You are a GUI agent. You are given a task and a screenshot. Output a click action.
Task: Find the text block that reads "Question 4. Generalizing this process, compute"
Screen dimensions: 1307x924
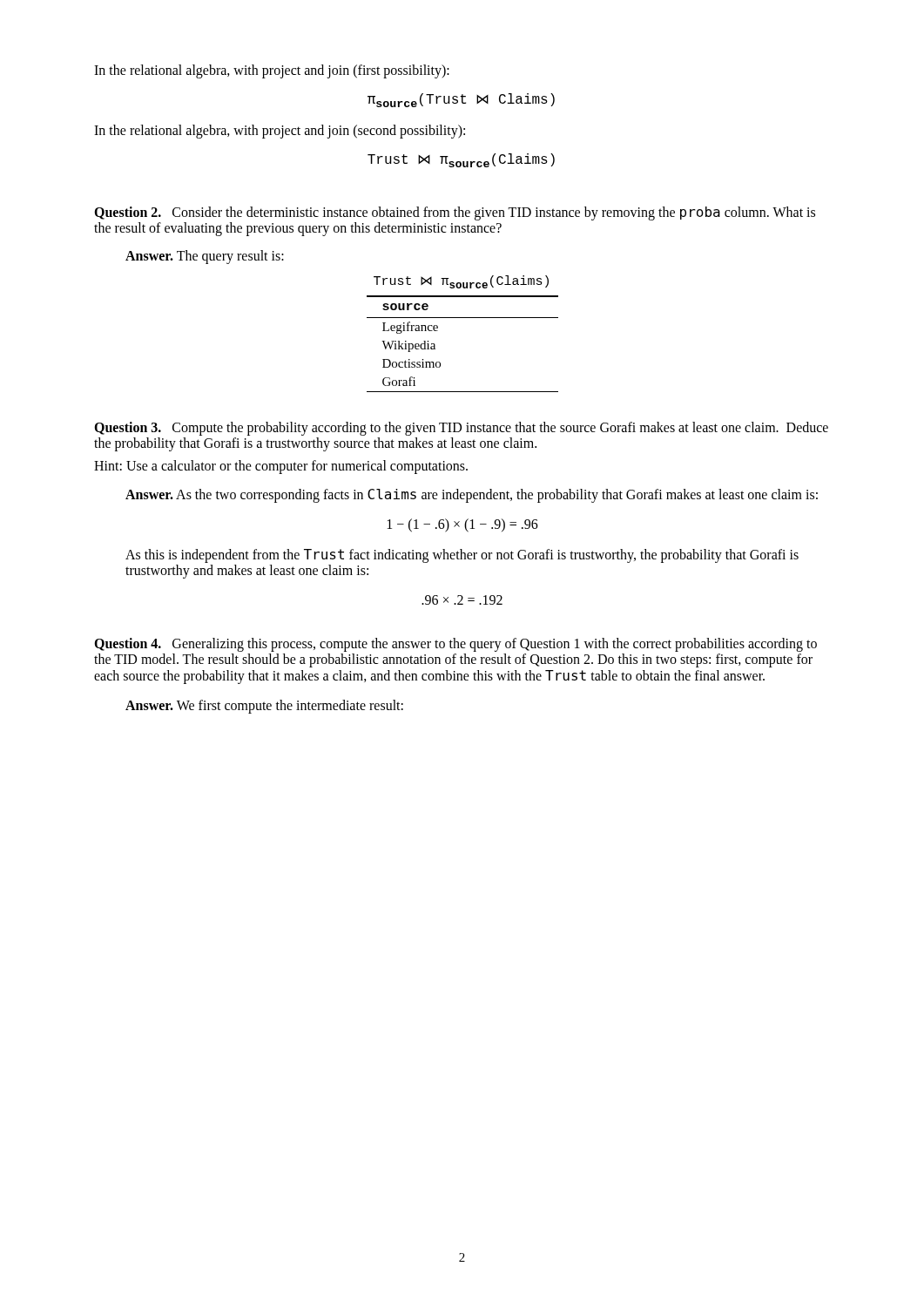(x=456, y=660)
